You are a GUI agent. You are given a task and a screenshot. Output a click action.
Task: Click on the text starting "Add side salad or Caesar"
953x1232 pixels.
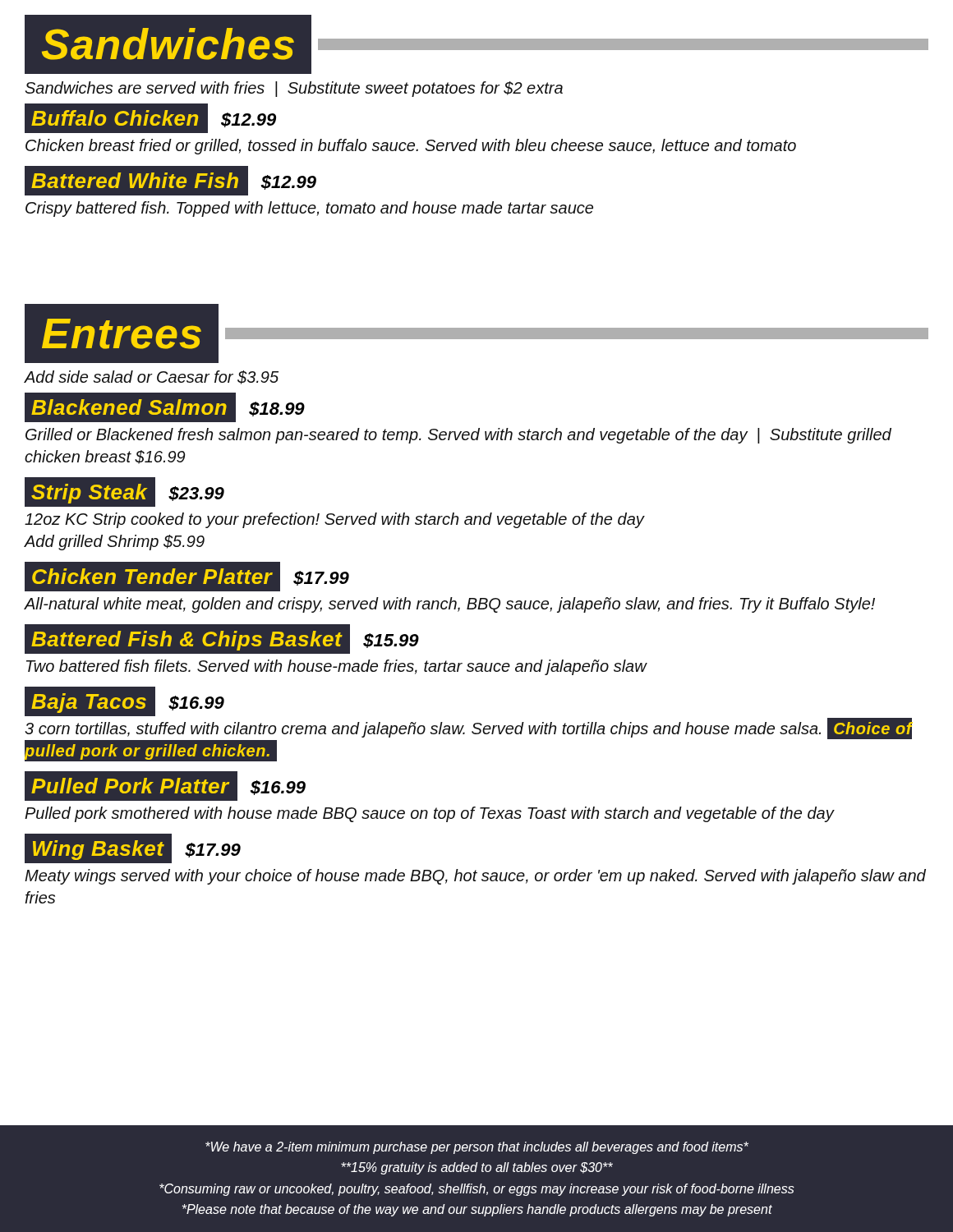click(152, 377)
